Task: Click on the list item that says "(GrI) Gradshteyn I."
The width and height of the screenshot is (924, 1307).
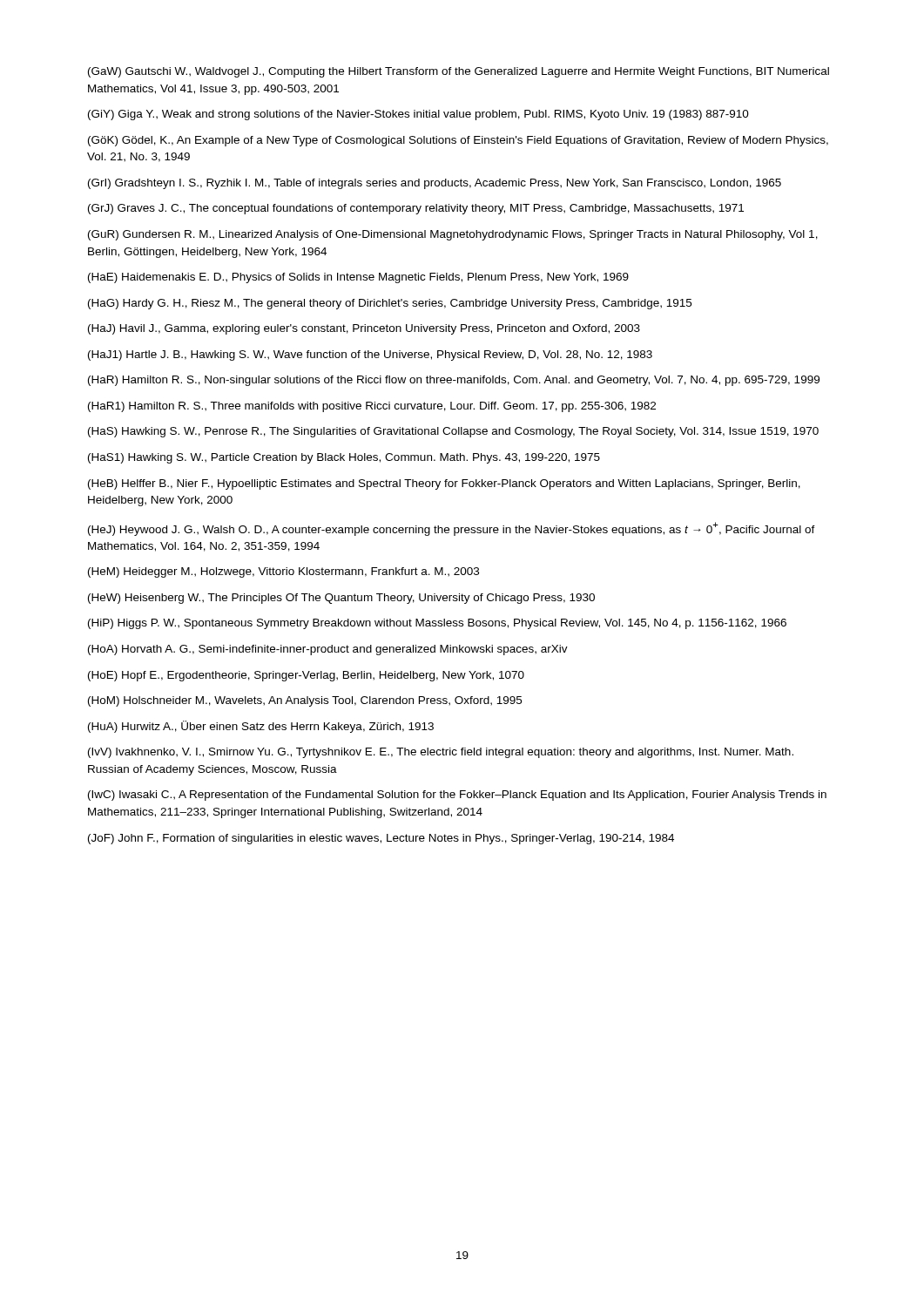Action: tap(434, 182)
